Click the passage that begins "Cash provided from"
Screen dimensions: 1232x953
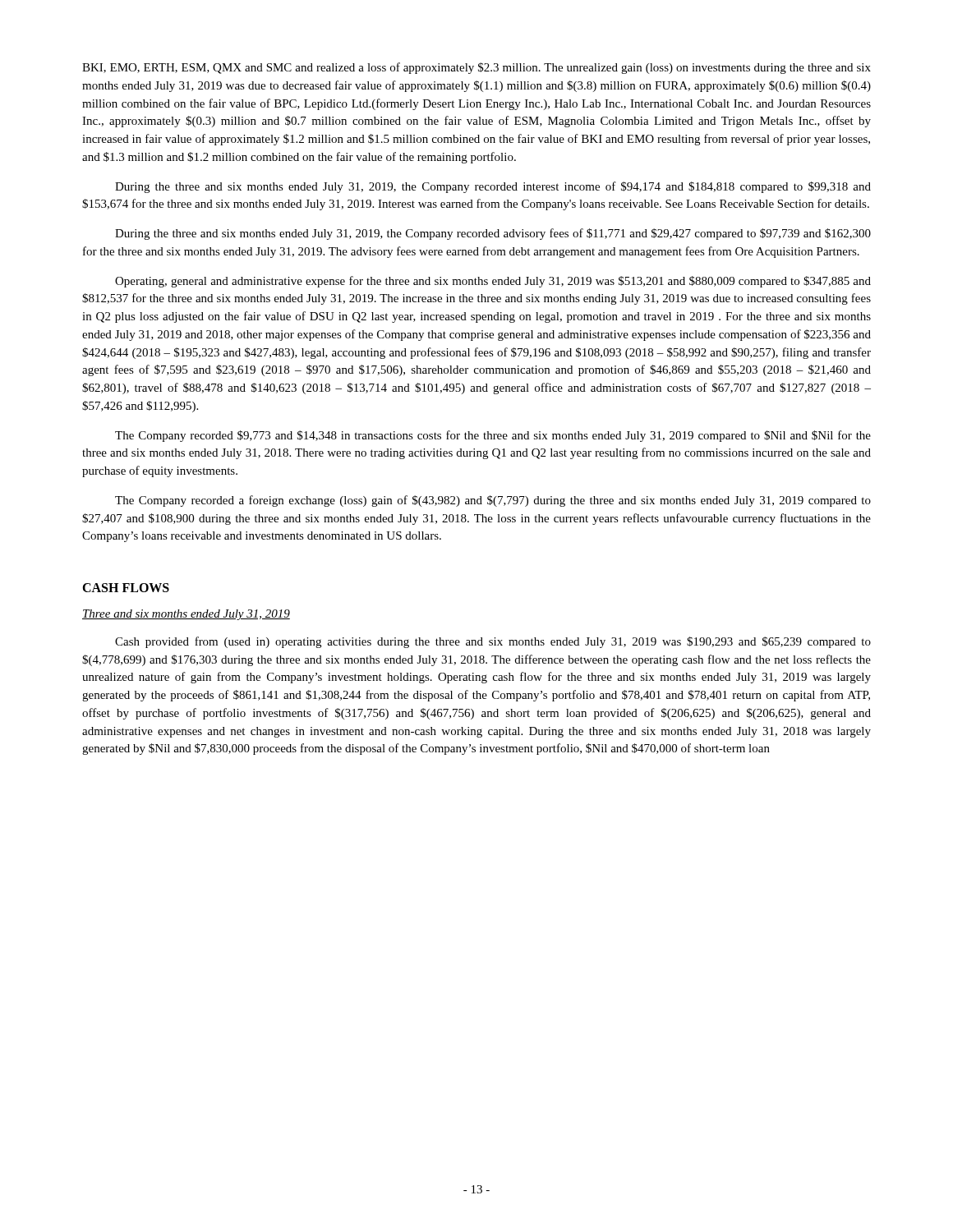tap(476, 695)
